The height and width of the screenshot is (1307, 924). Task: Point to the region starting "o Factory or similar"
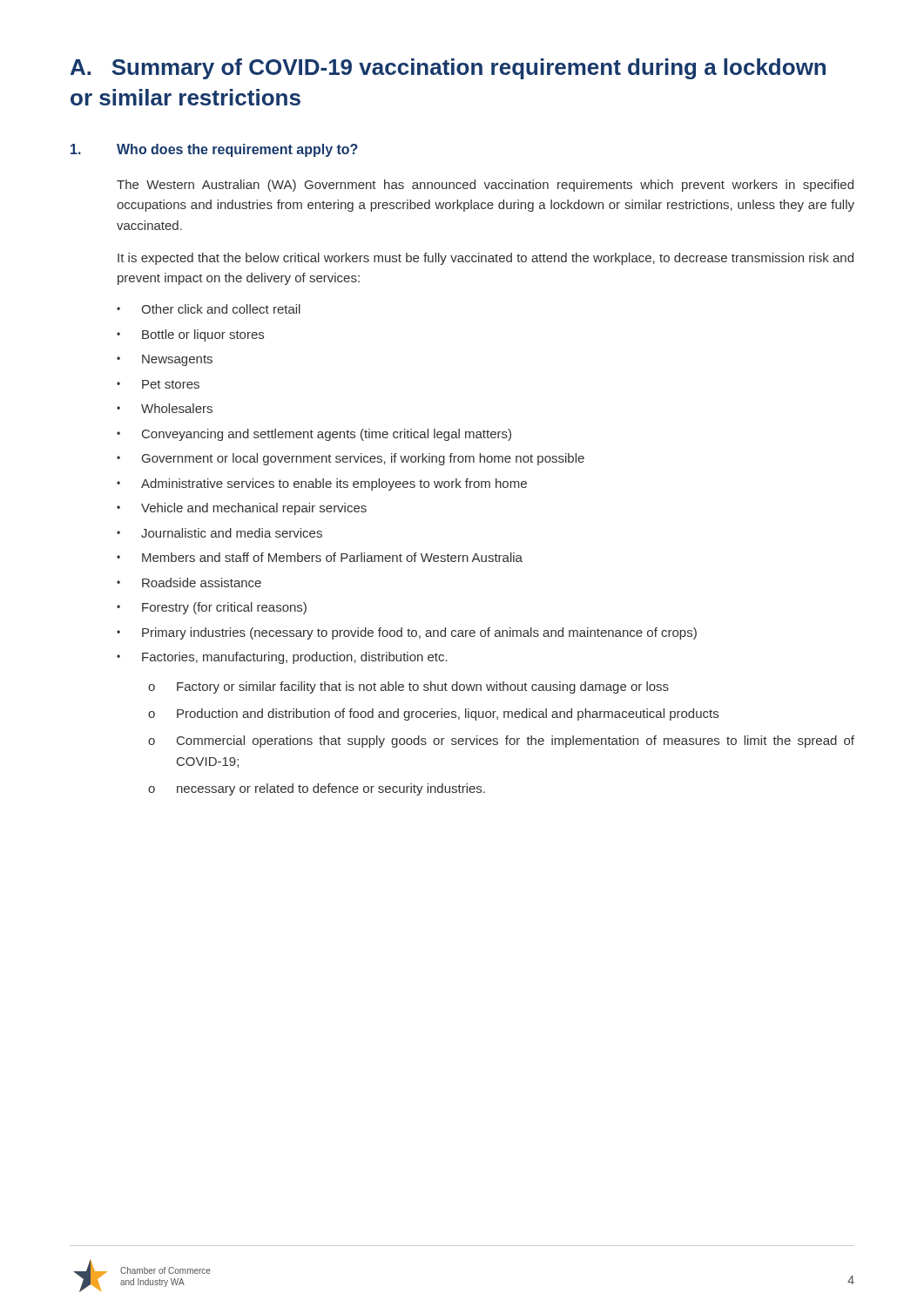pyautogui.click(x=501, y=686)
